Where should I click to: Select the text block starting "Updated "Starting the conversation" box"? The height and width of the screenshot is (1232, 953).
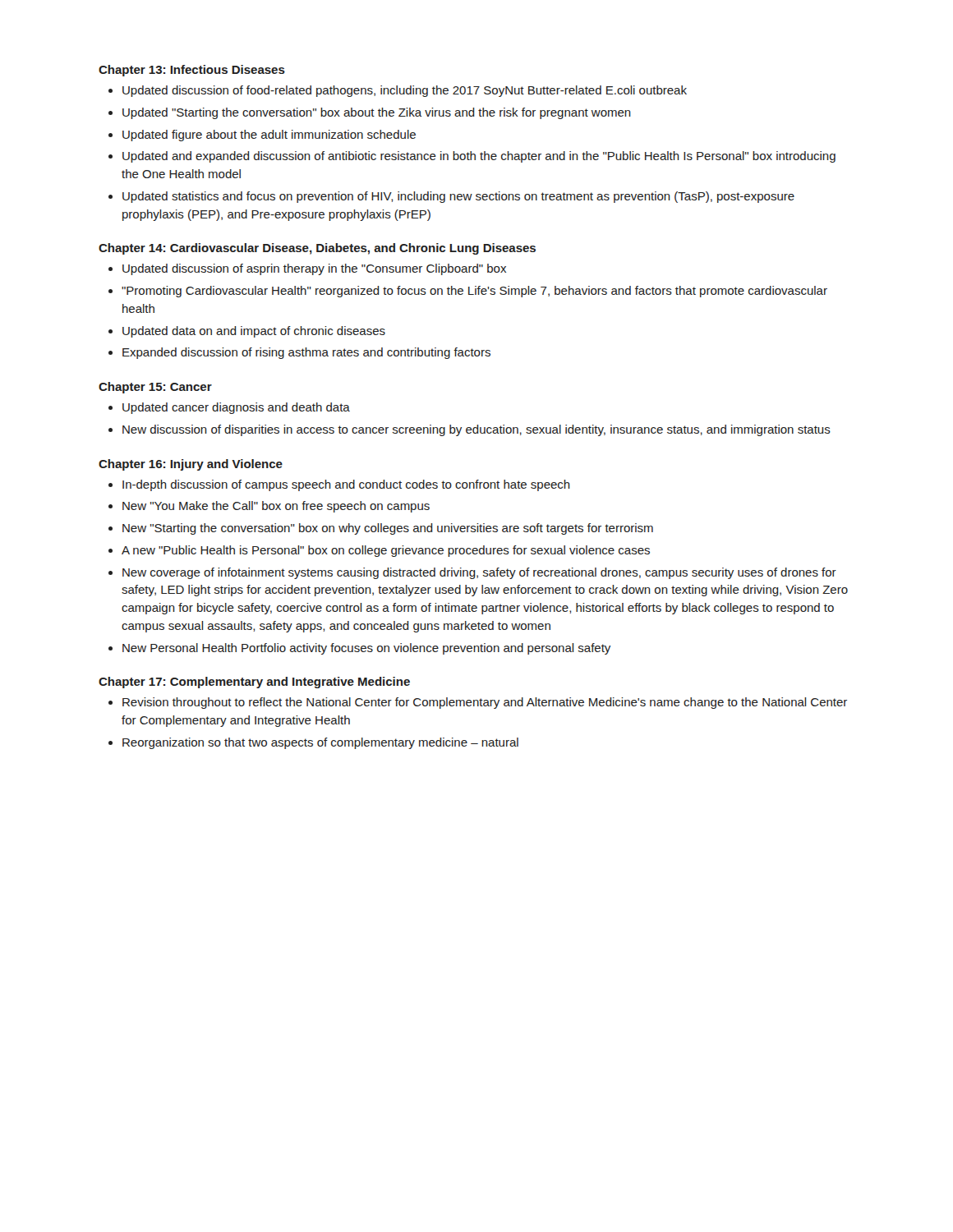coord(376,112)
